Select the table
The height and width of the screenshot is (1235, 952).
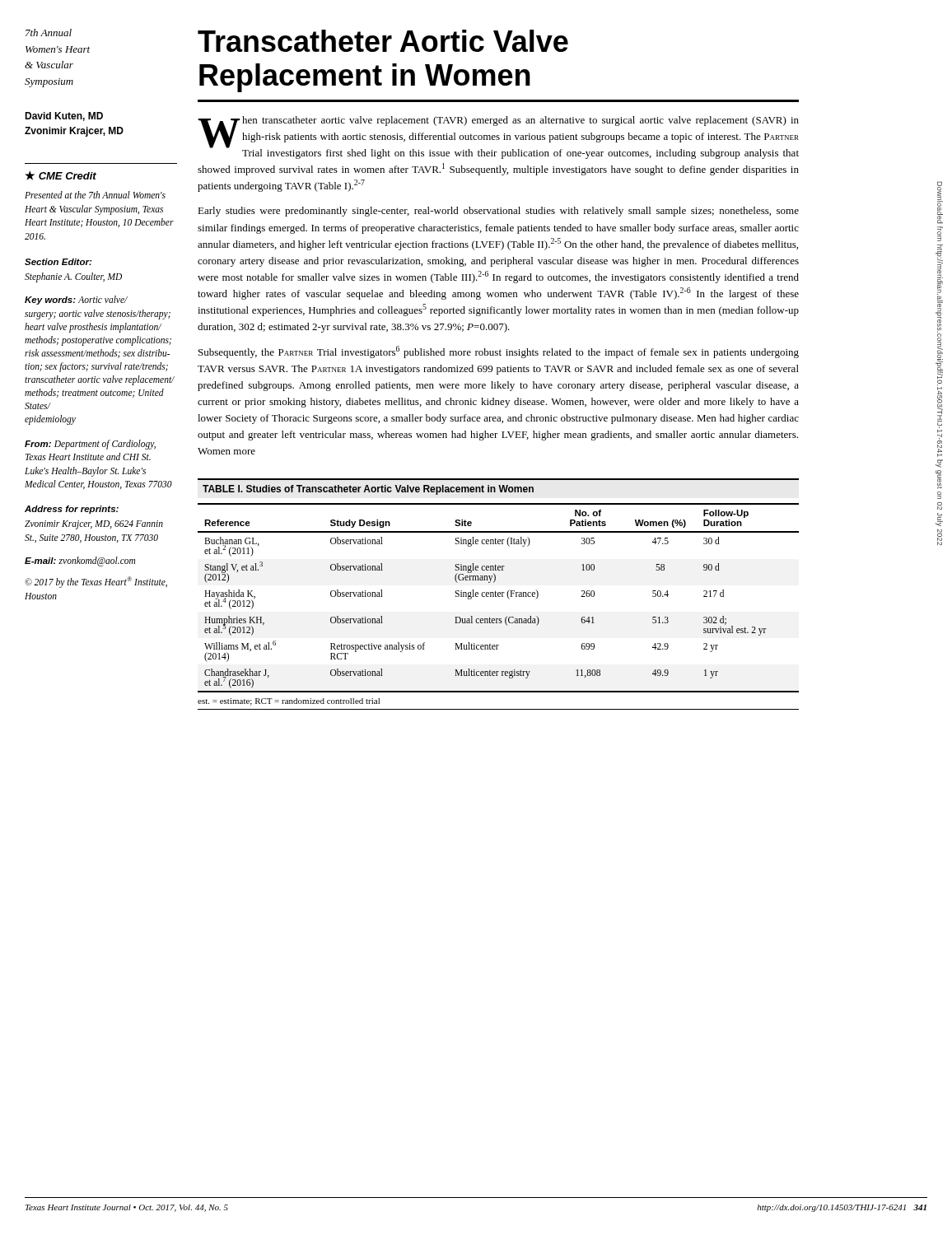coord(498,606)
